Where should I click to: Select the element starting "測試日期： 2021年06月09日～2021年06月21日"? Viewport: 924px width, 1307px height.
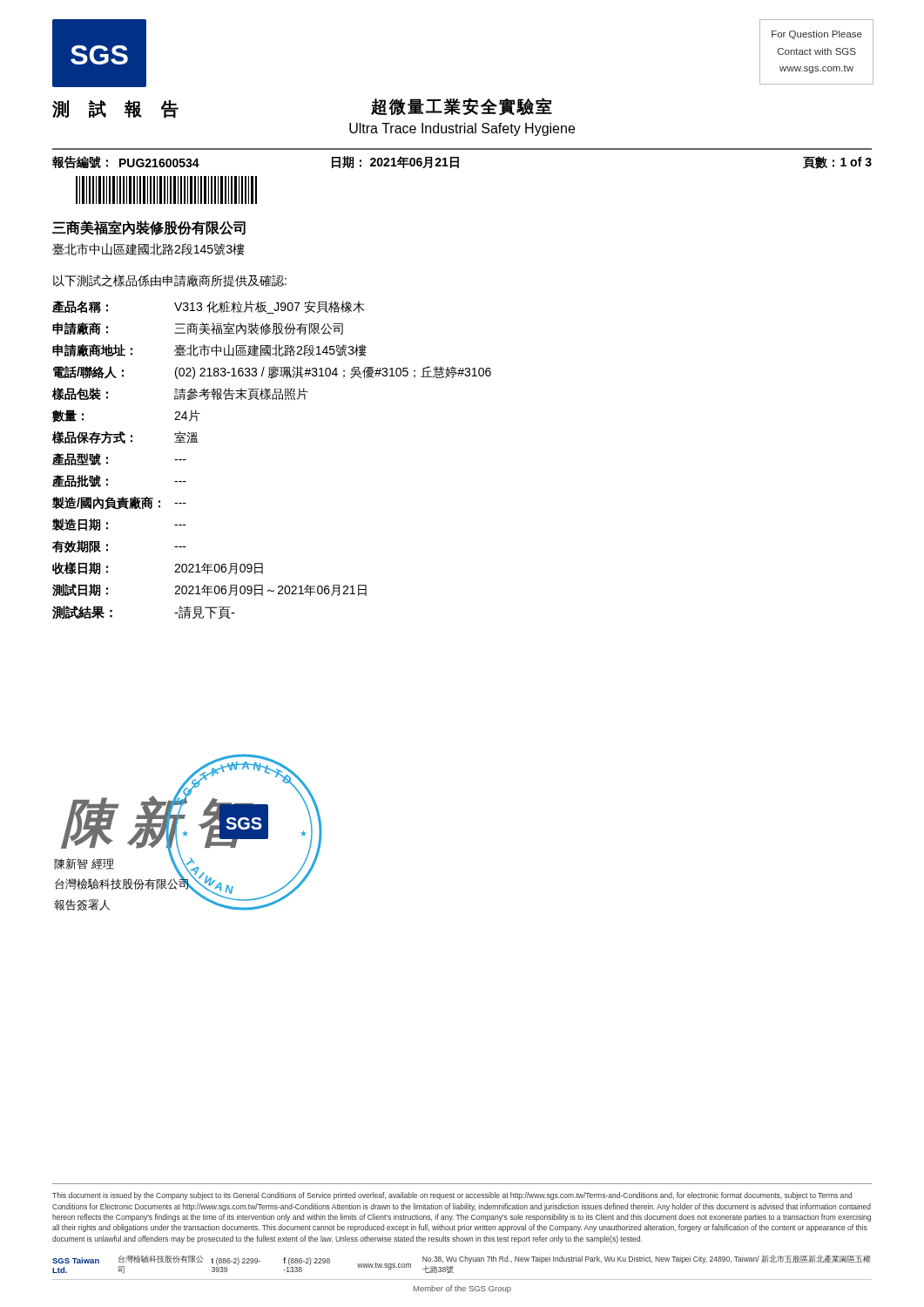click(210, 591)
